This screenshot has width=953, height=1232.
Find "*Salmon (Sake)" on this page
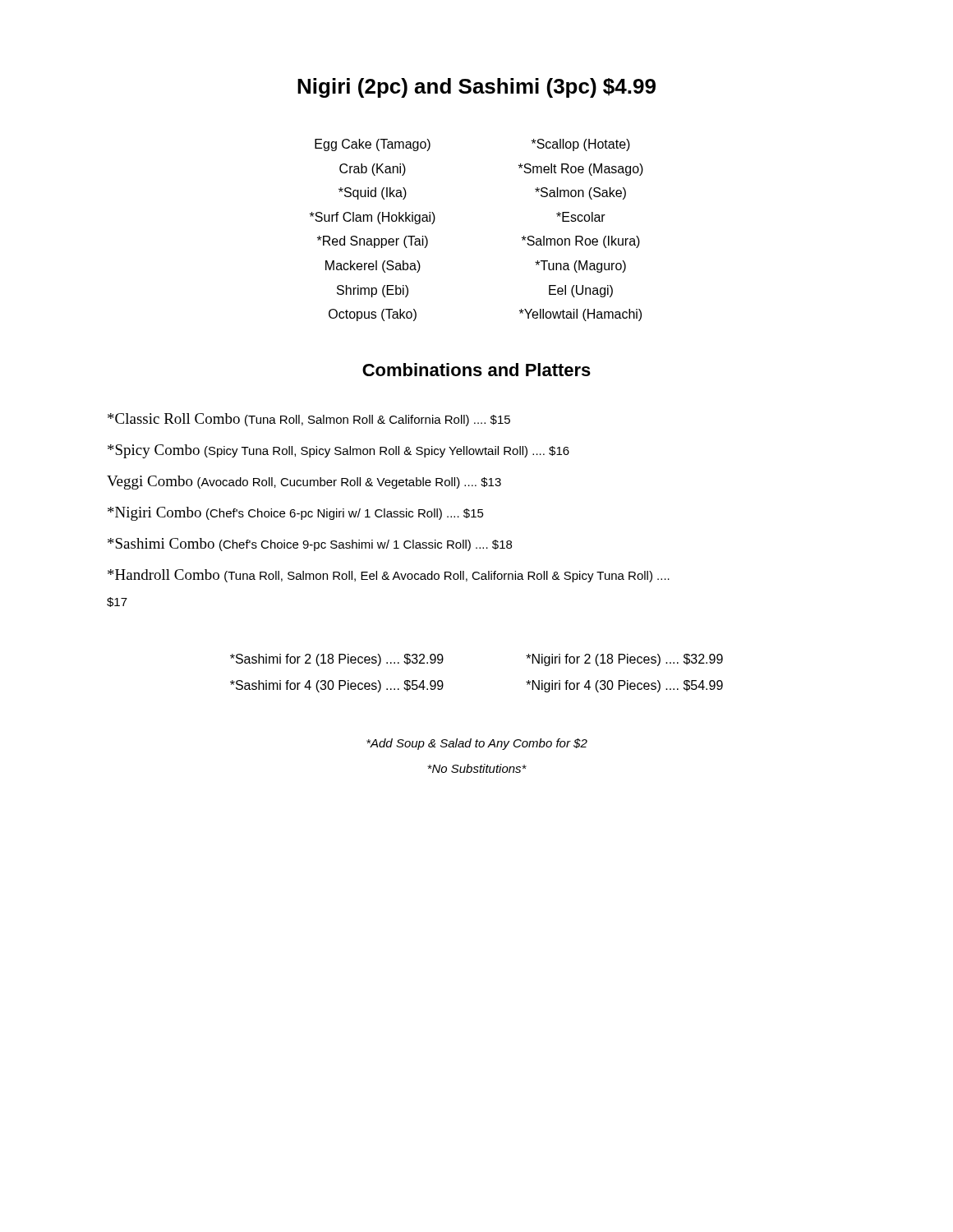pyautogui.click(x=581, y=193)
